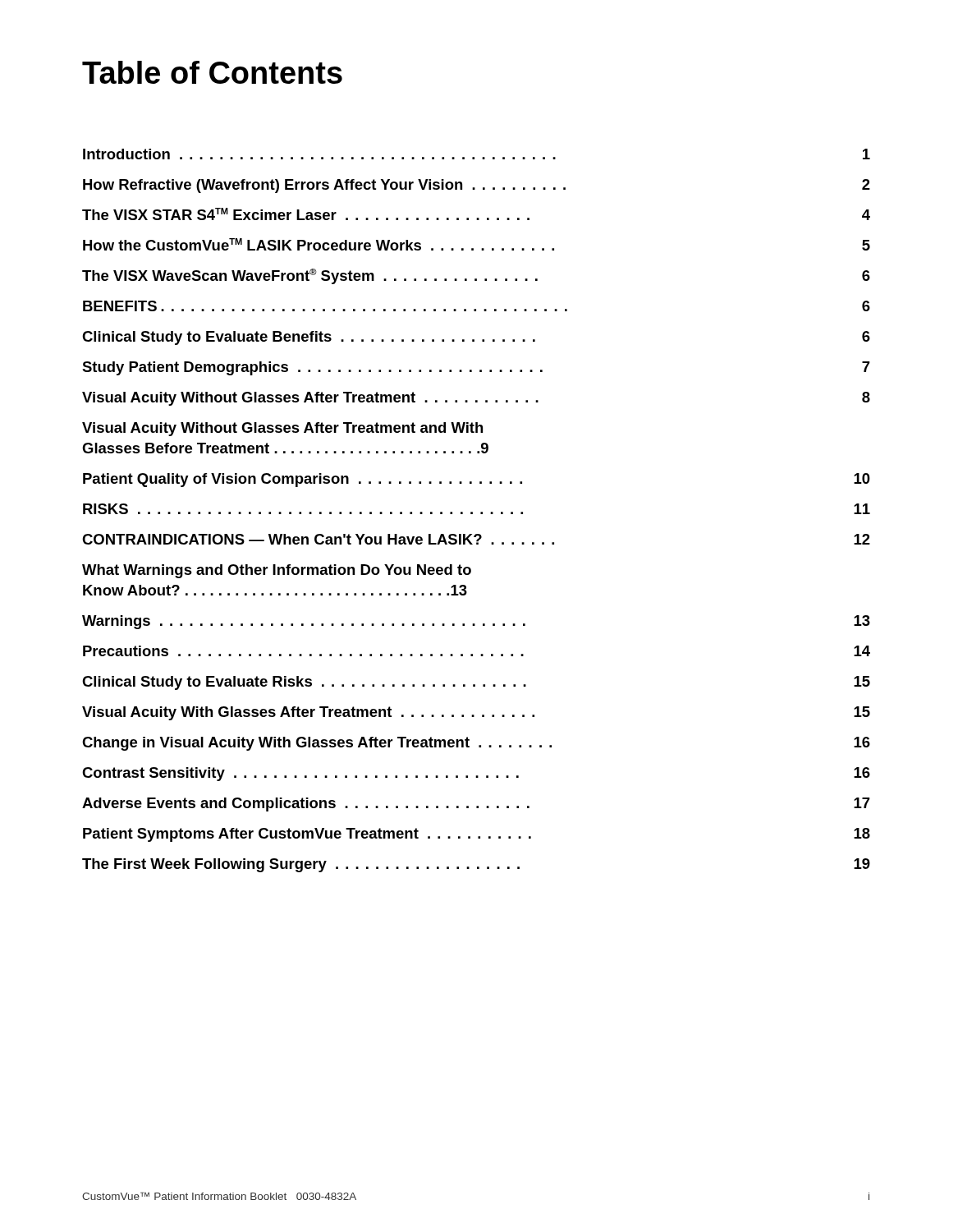Click on the passage starting "Table of Contents"
Viewport: 958px width, 1232px height.
tap(213, 73)
